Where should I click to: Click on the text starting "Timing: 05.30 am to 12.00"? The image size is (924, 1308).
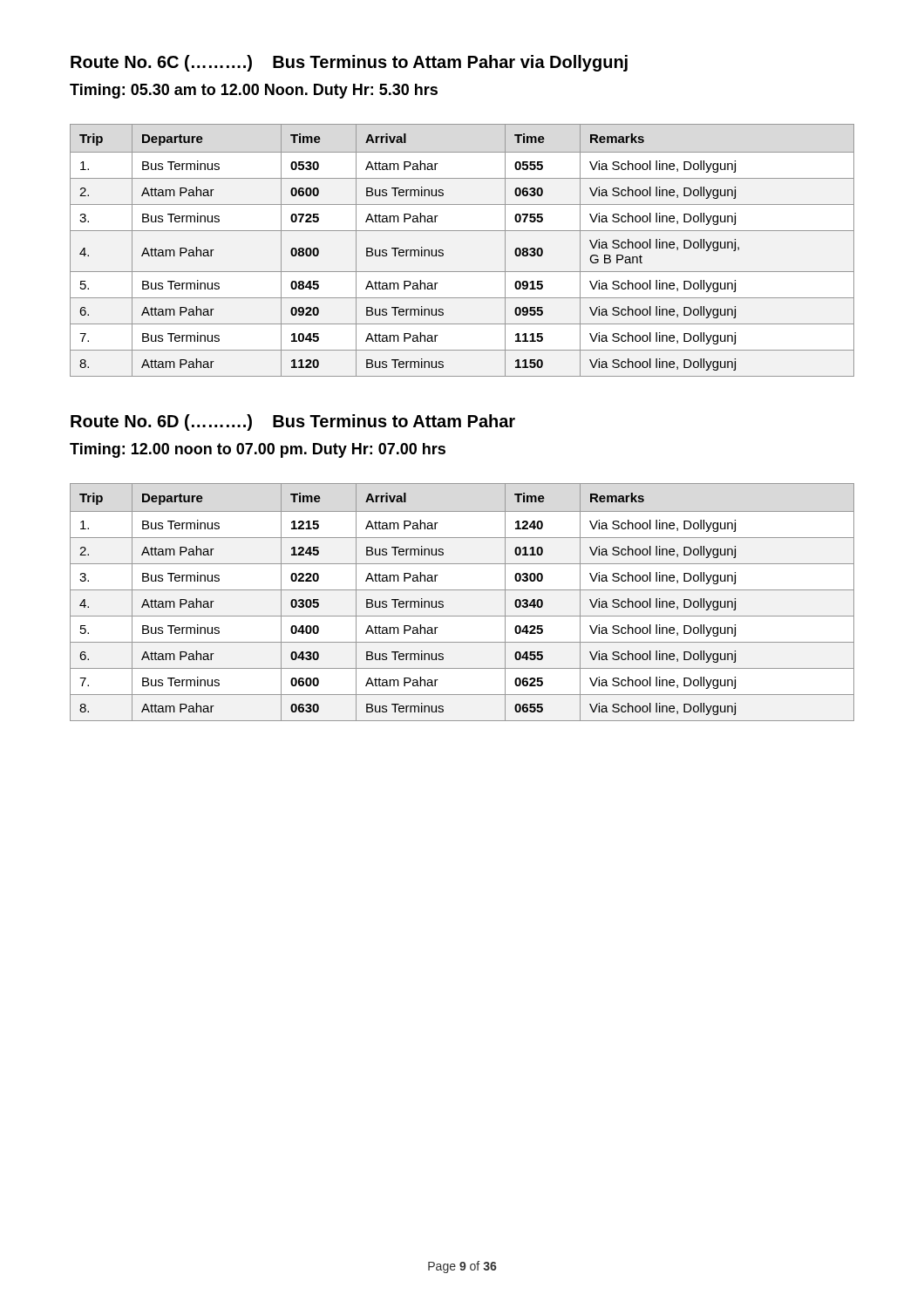point(254,90)
